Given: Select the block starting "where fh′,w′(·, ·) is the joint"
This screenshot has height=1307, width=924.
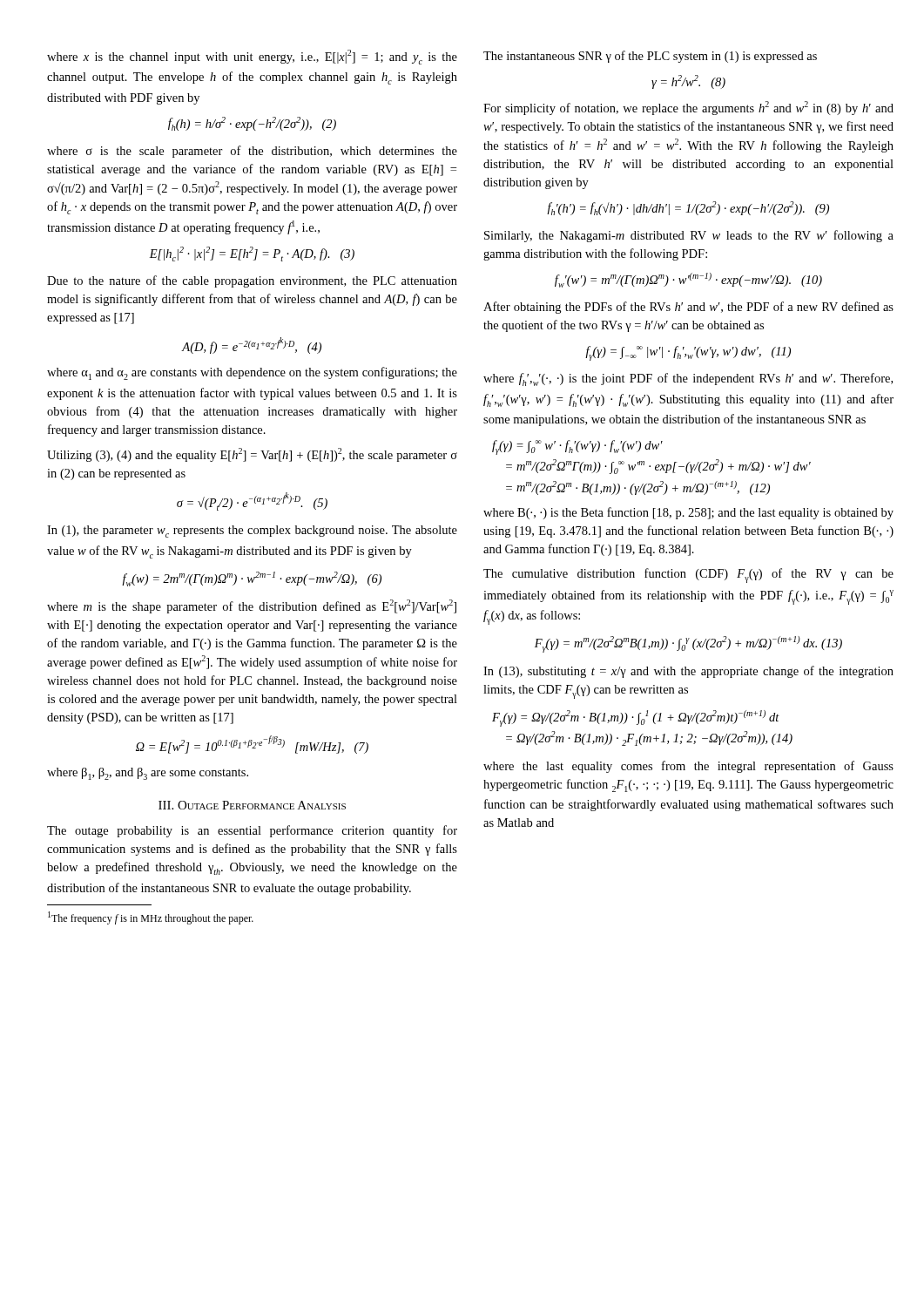Looking at the screenshot, I should pyautogui.click(x=688, y=399).
